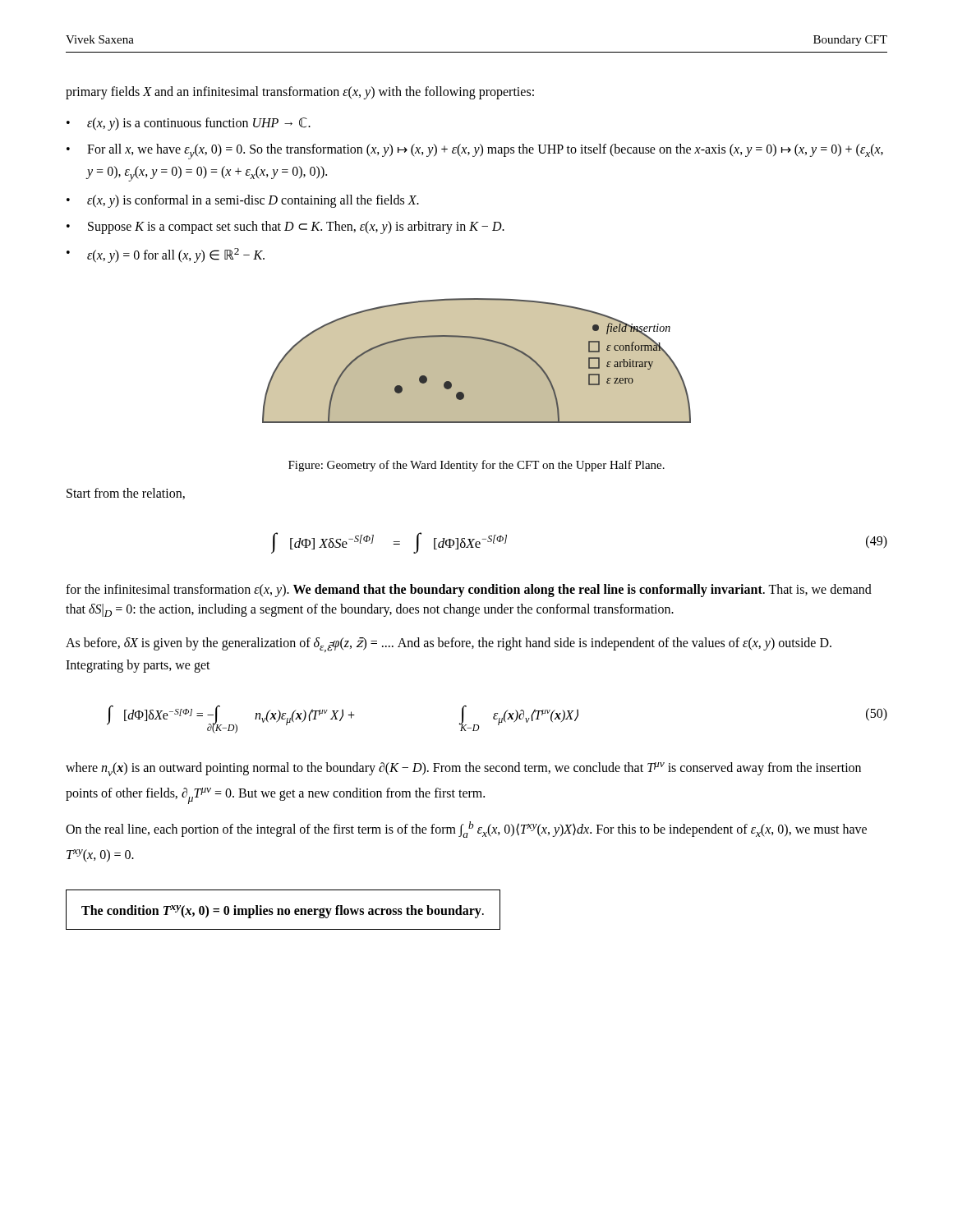The image size is (953, 1232).
Task: Locate the region starting "where nν(x) is an outward pointing"
Action: point(464,780)
